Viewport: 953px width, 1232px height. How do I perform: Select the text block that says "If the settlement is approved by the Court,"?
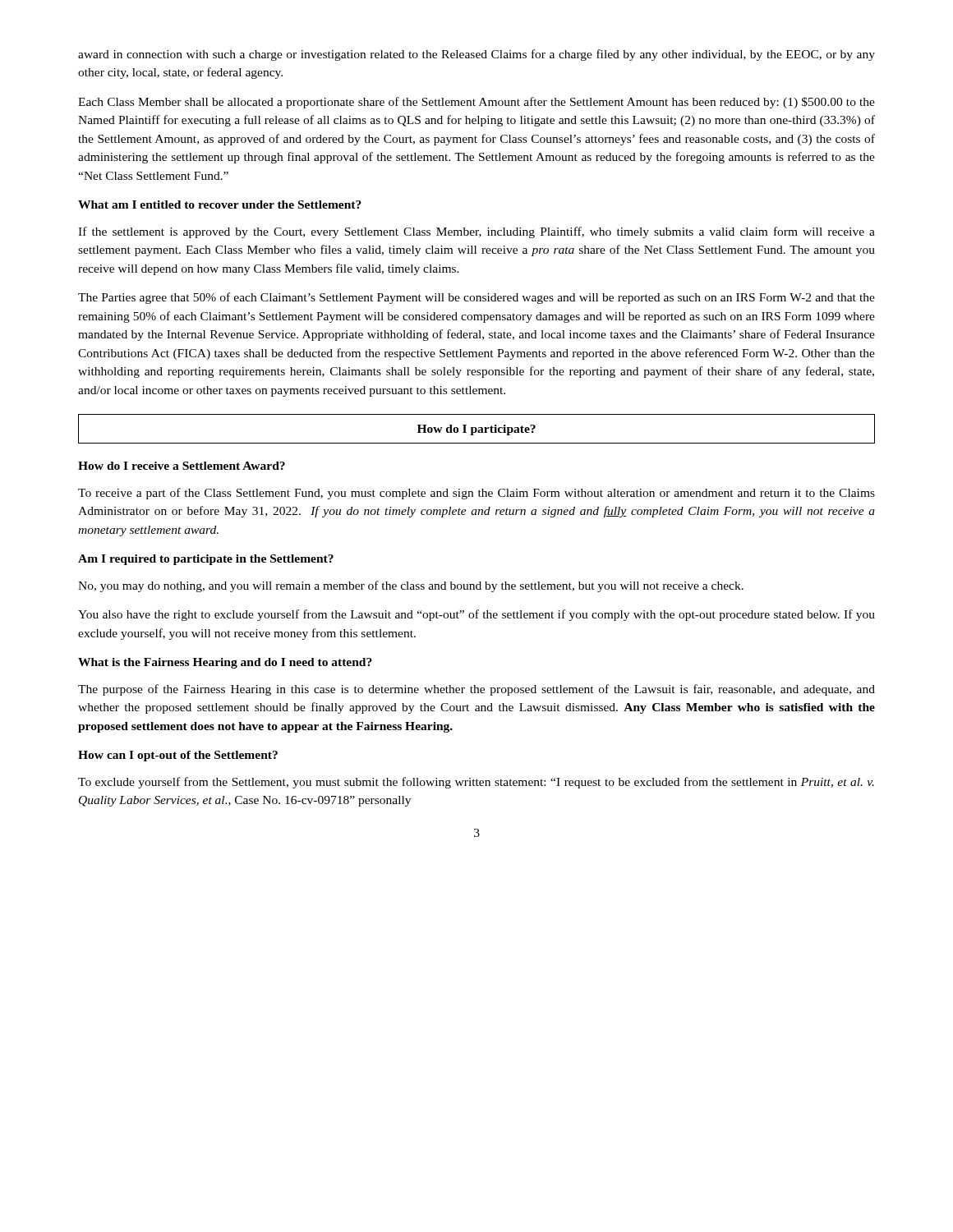tap(476, 250)
